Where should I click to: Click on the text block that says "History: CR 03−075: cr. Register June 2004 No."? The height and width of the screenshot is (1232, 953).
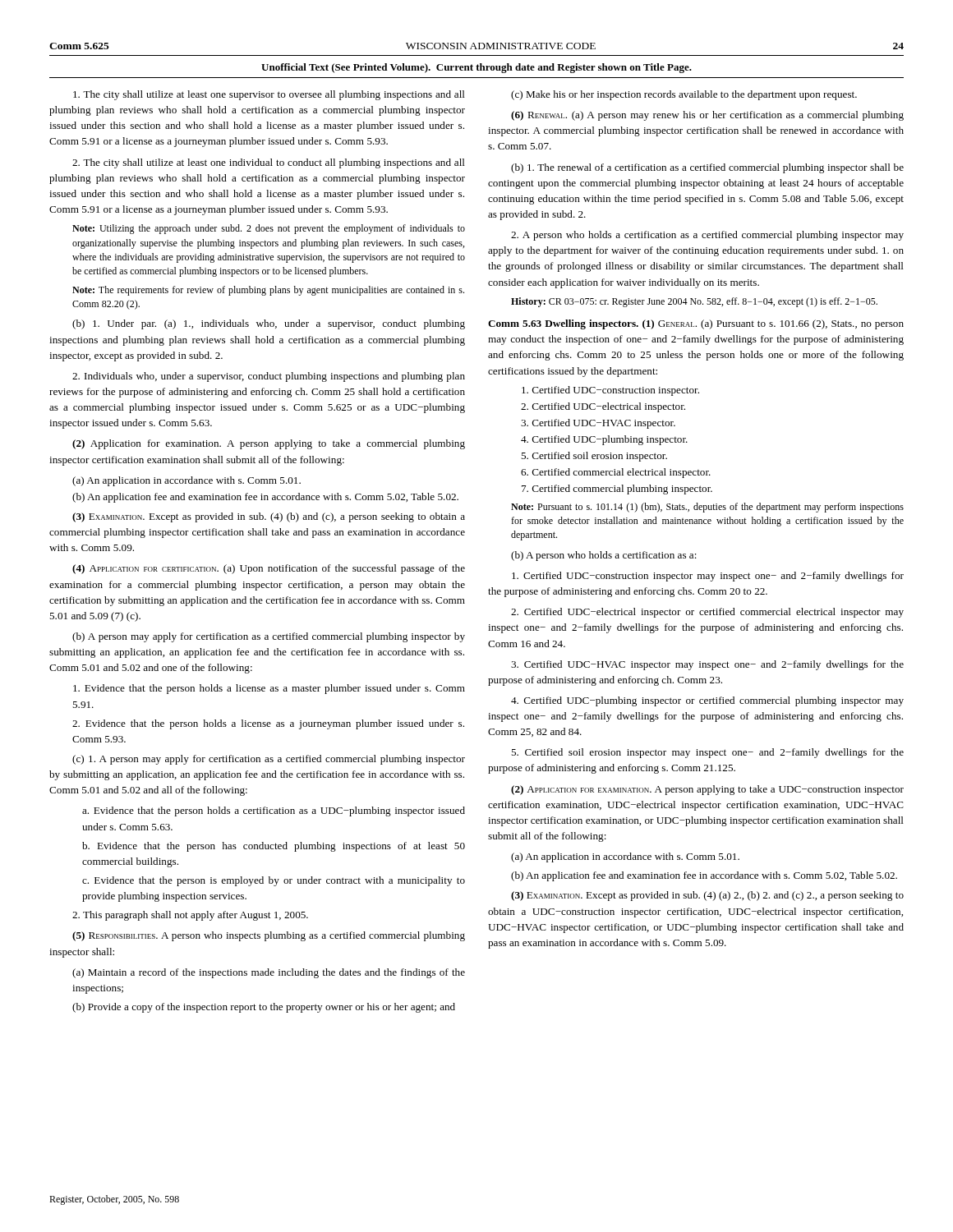694,301
